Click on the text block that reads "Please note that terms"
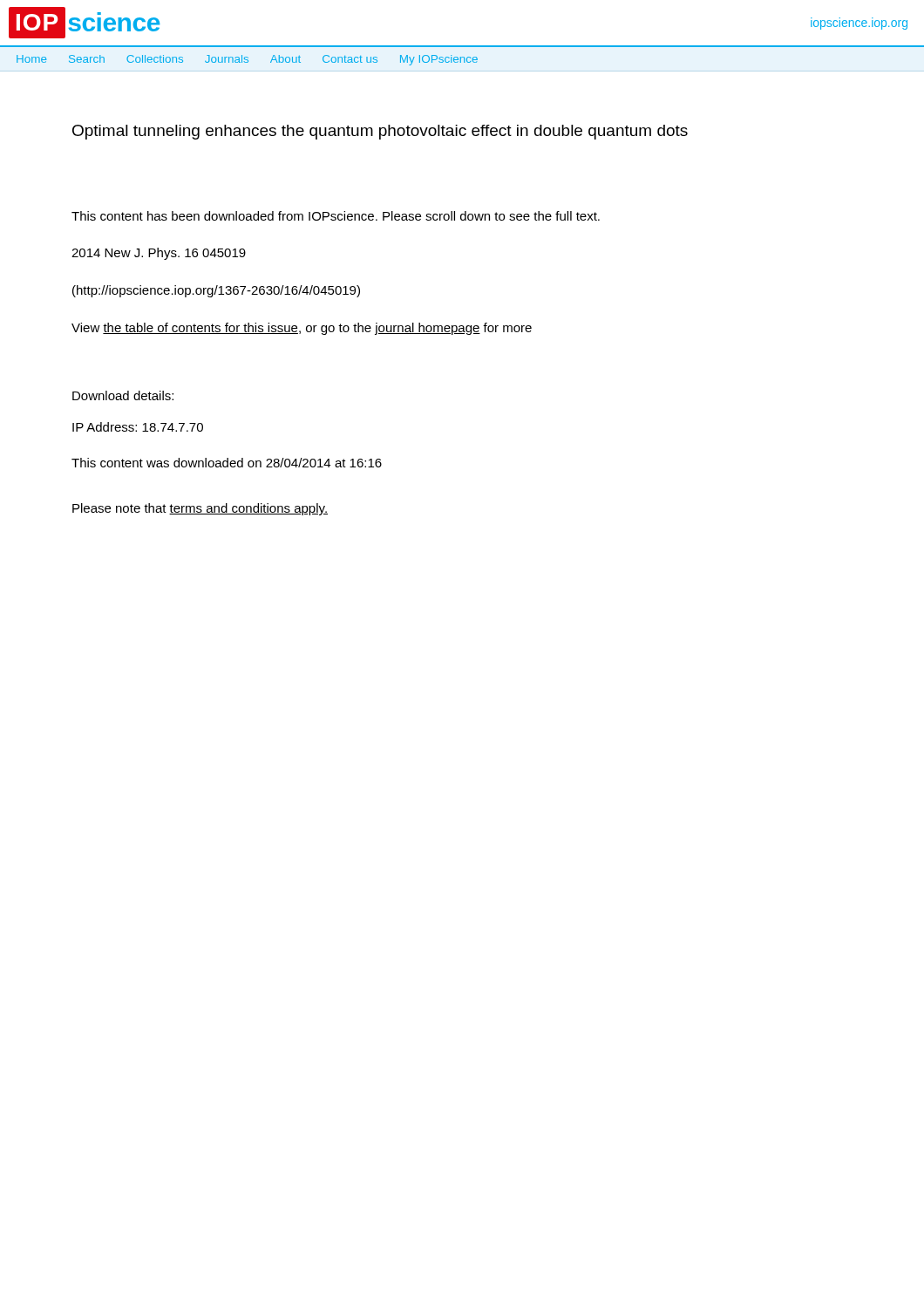Viewport: 924px width, 1308px height. (x=200, y=508)
